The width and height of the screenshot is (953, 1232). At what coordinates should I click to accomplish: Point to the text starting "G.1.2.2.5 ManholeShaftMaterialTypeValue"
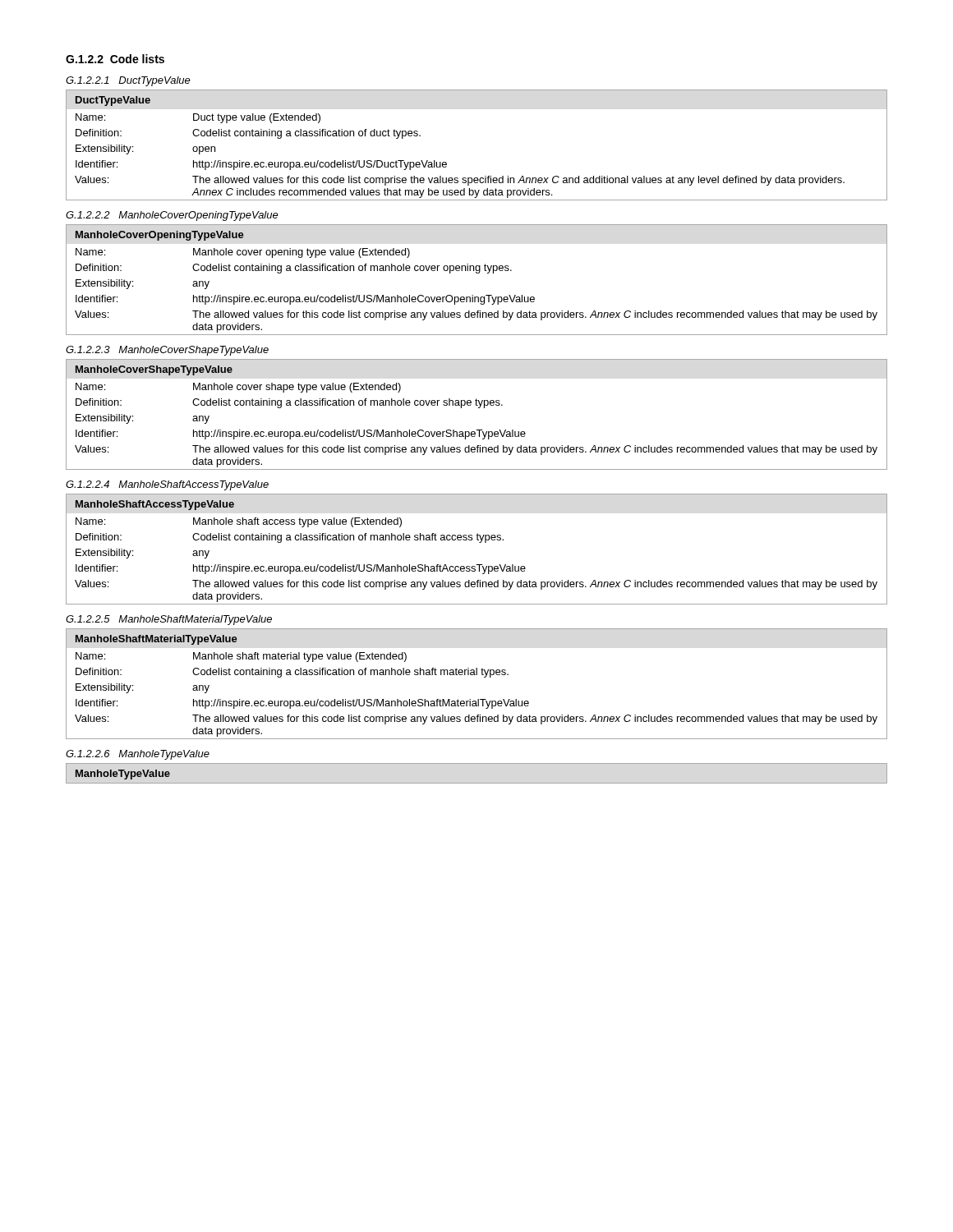tap(169, 619)
